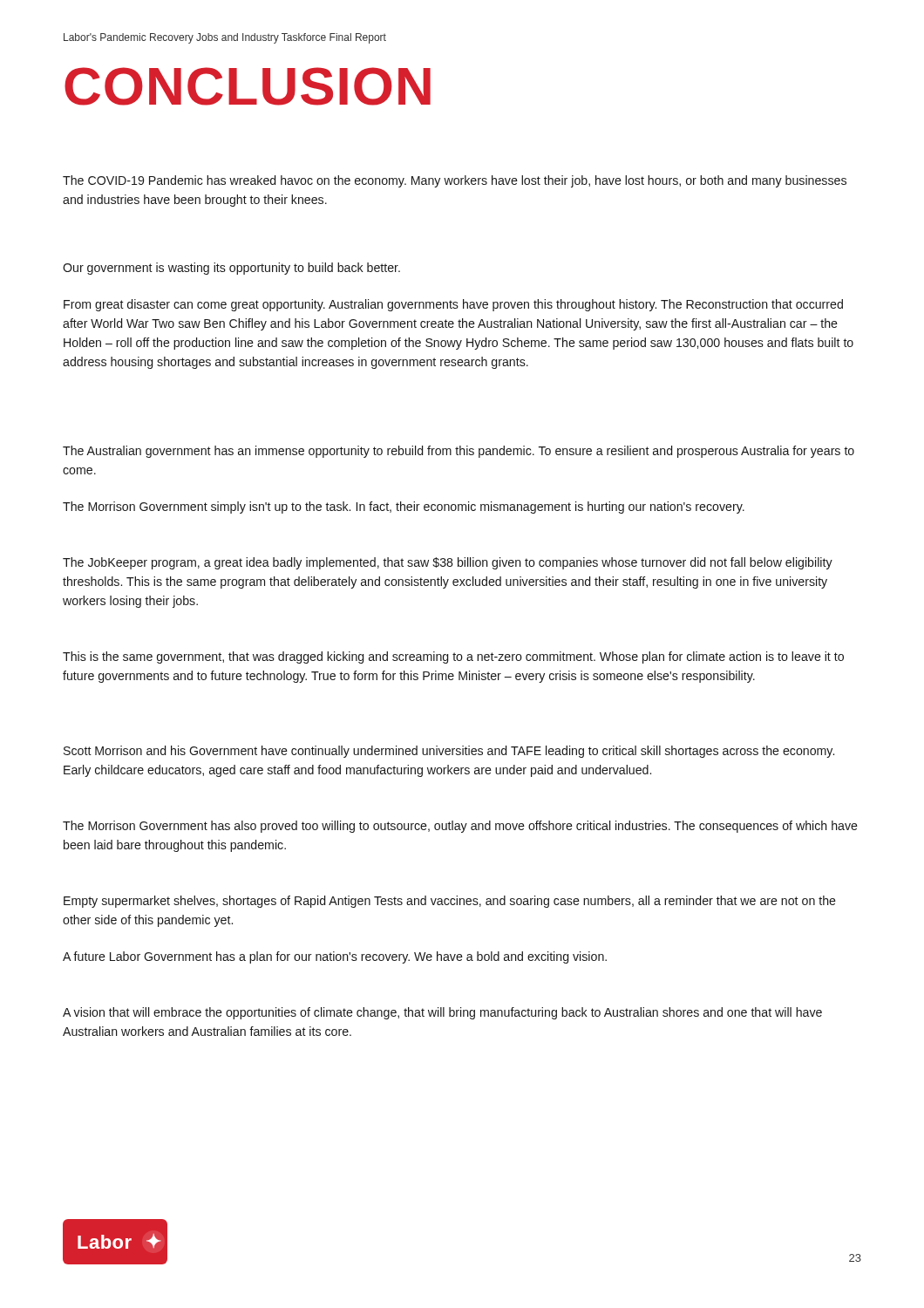Find the text block that says "From great disaster can come great opportunity."
The width and height of the screenshot is (924, 1308).
pos(458,333)
